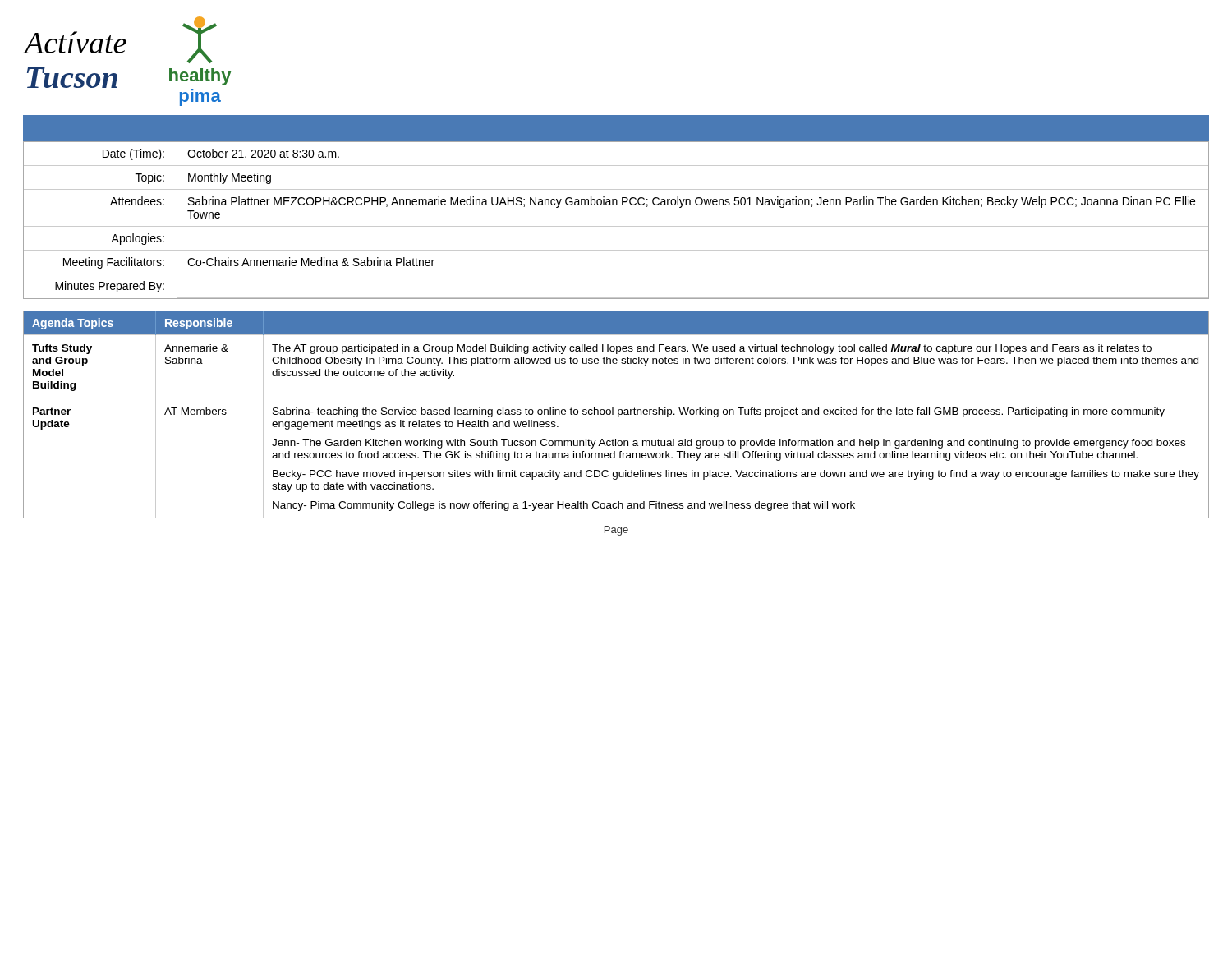This screenshot has width=1232, height=953.
Task: Click a logo
Action: tap(616, 58)
